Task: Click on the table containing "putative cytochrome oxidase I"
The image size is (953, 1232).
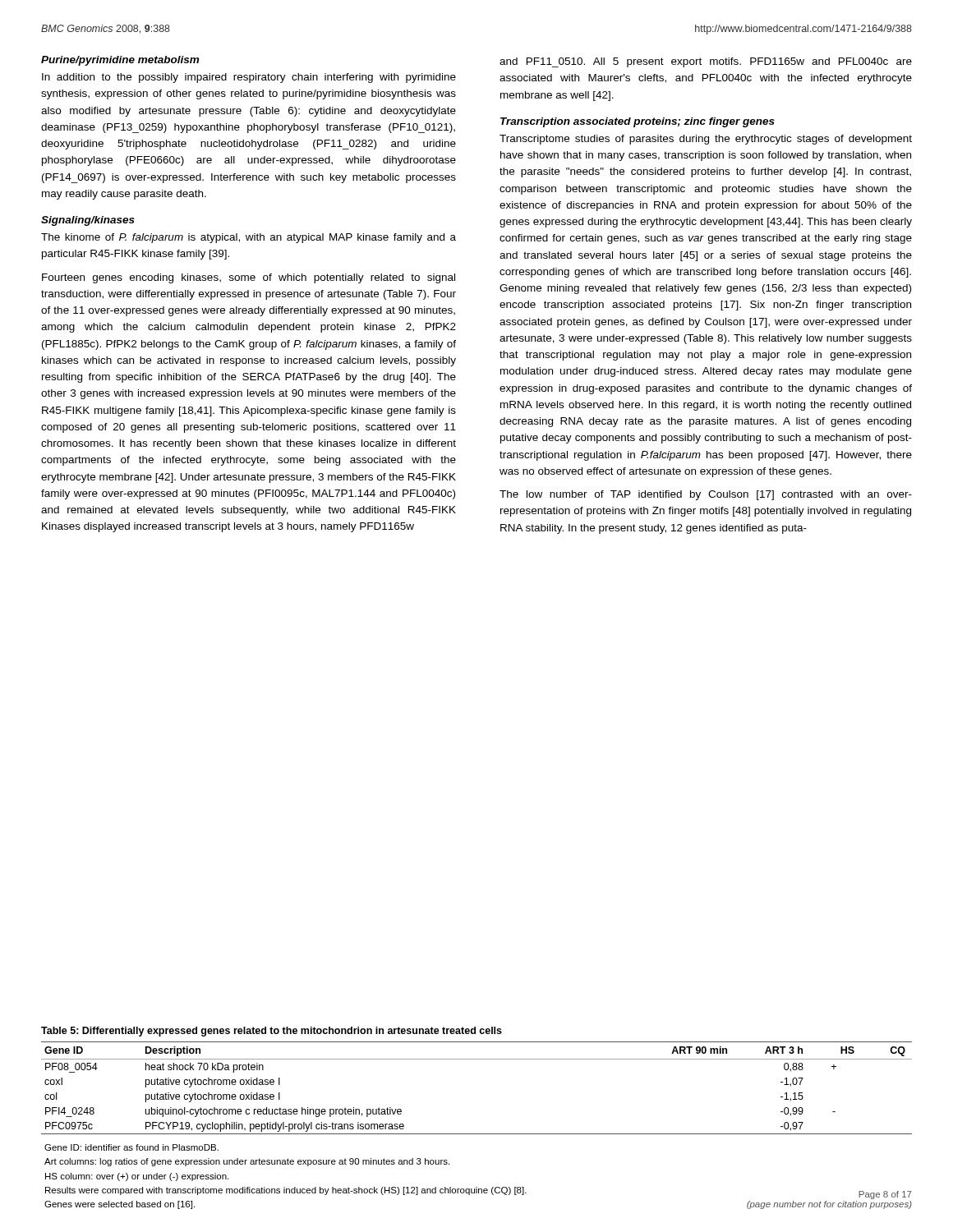Action: pyautogui.click(x=476, y=1127)
